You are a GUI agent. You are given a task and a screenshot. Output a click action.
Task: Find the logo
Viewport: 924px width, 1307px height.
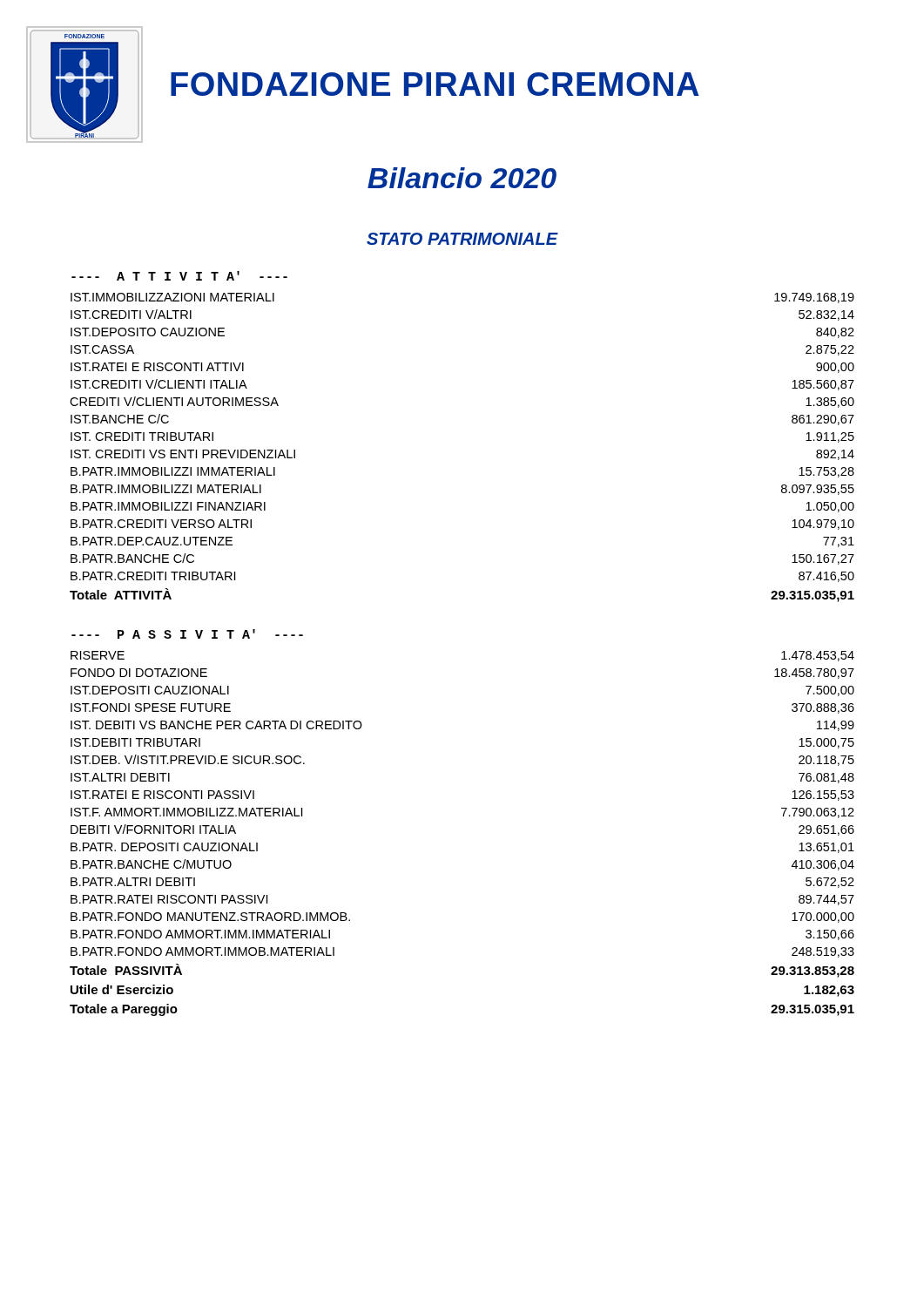pos(84,84)
